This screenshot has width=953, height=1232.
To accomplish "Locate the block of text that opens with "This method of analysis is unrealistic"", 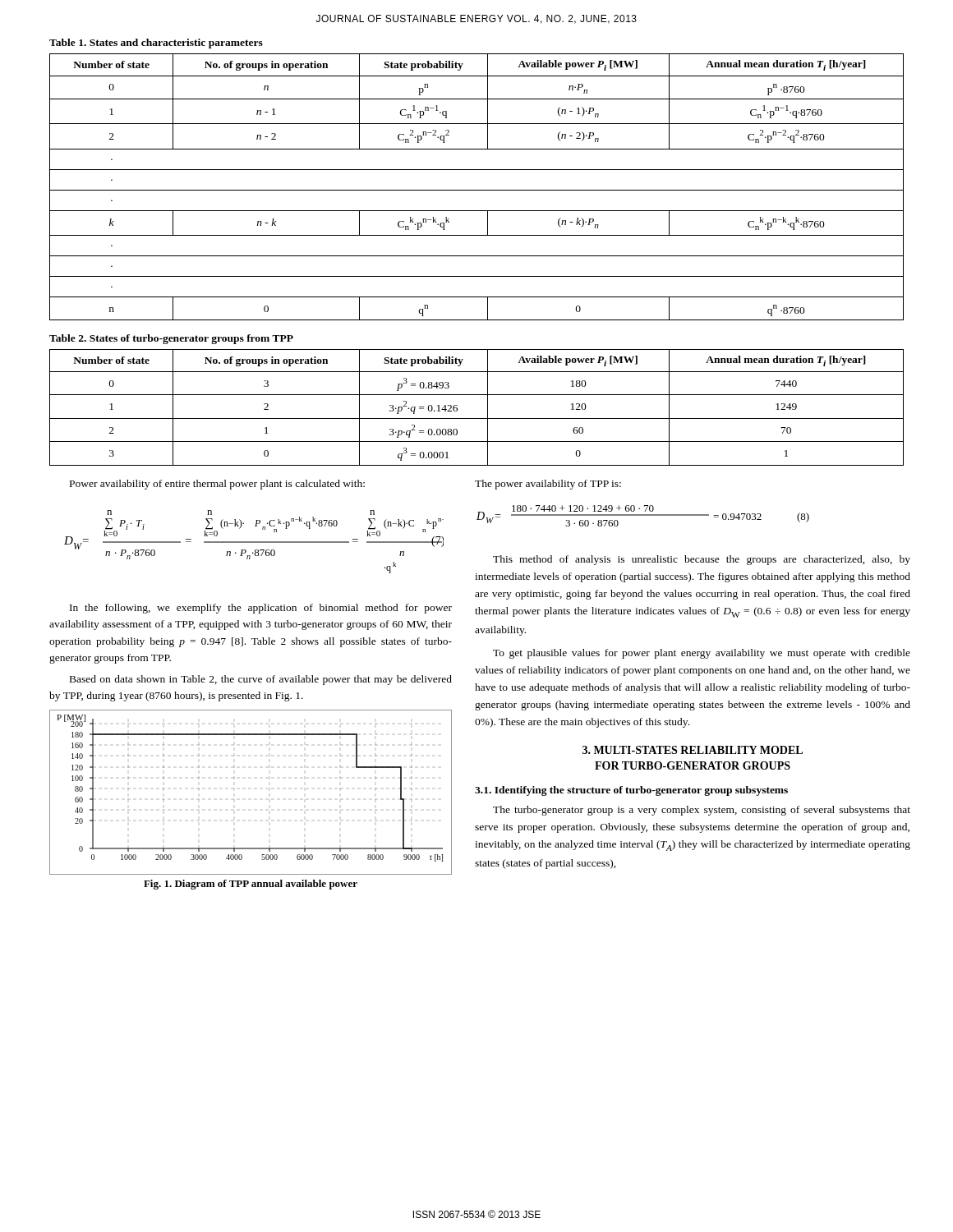I will coord(693,641).
